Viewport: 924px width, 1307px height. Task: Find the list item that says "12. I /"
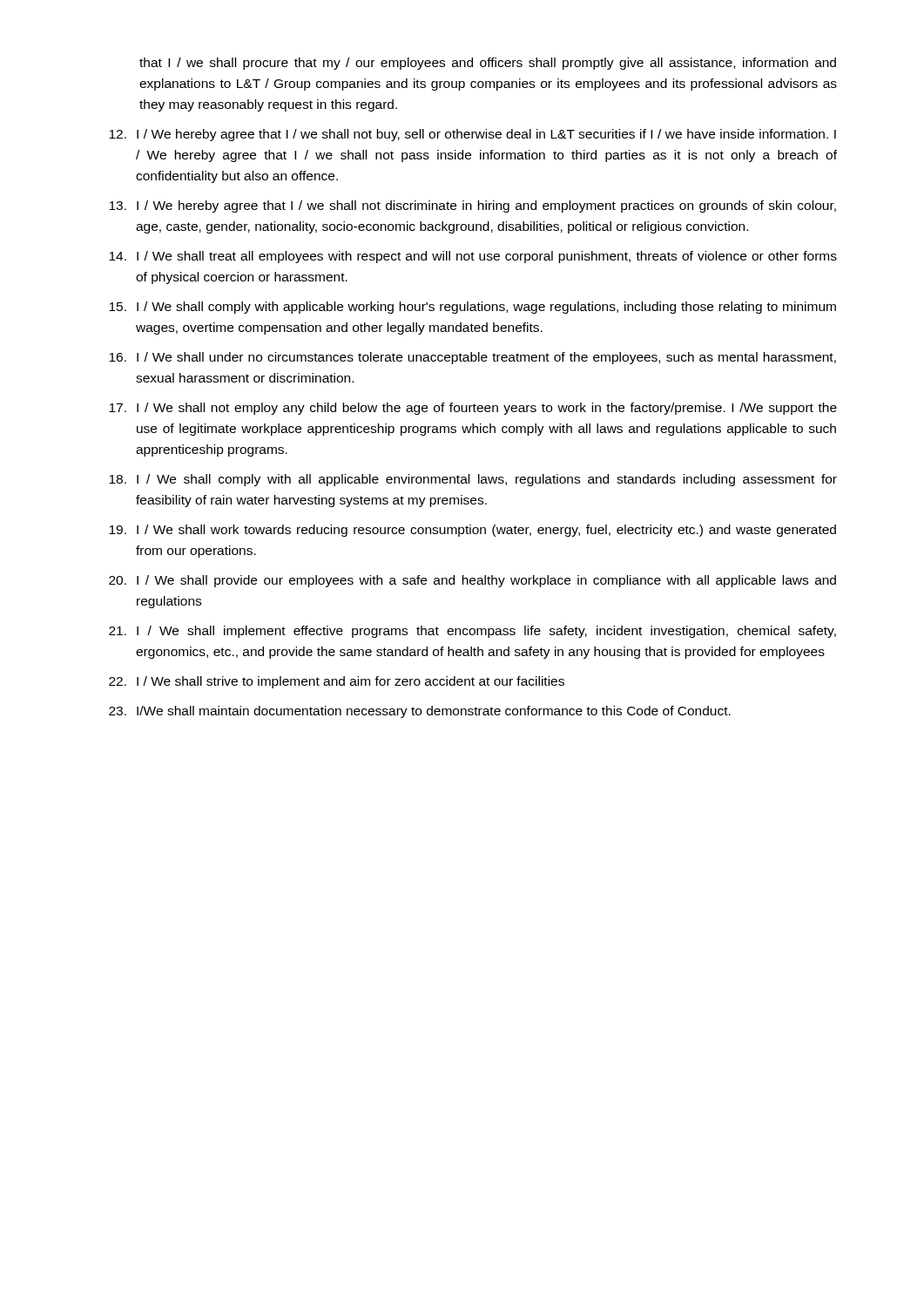462,155
